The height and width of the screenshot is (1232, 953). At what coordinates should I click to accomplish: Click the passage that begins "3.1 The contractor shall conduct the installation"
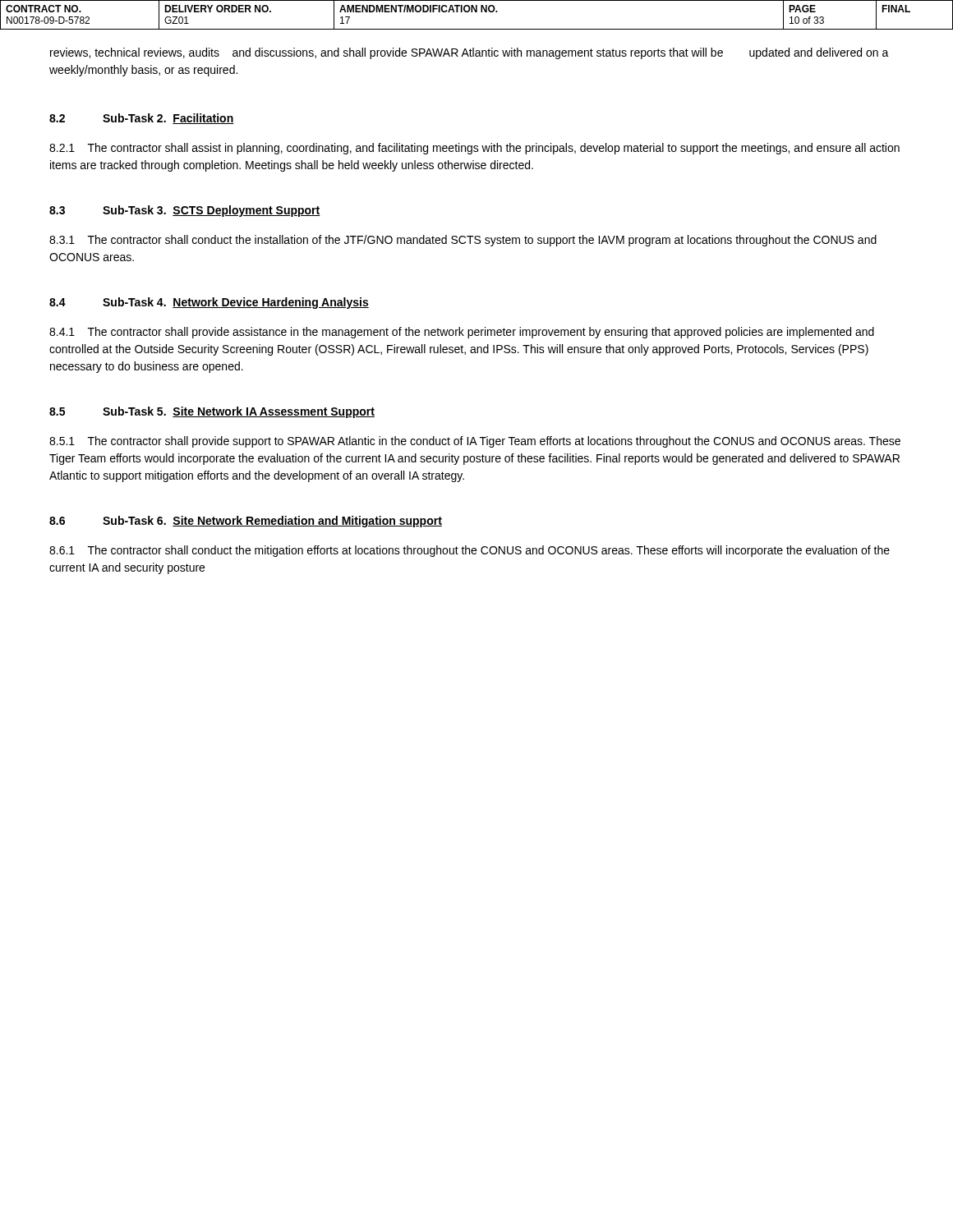pyautogui.click(x=463, y=248)
